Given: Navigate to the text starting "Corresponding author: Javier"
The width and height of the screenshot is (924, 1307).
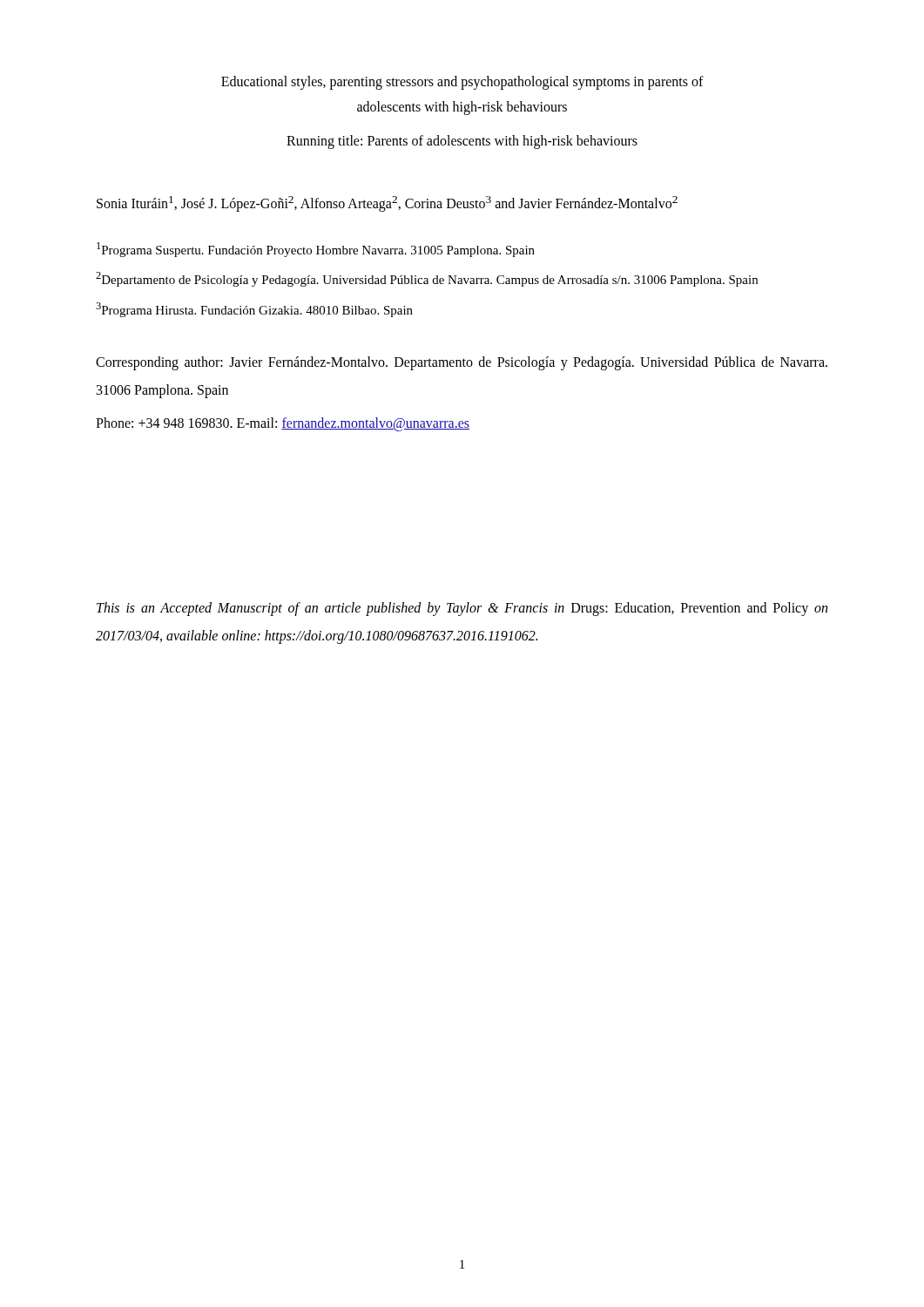Looking at the screenshot, I should 462,376.
